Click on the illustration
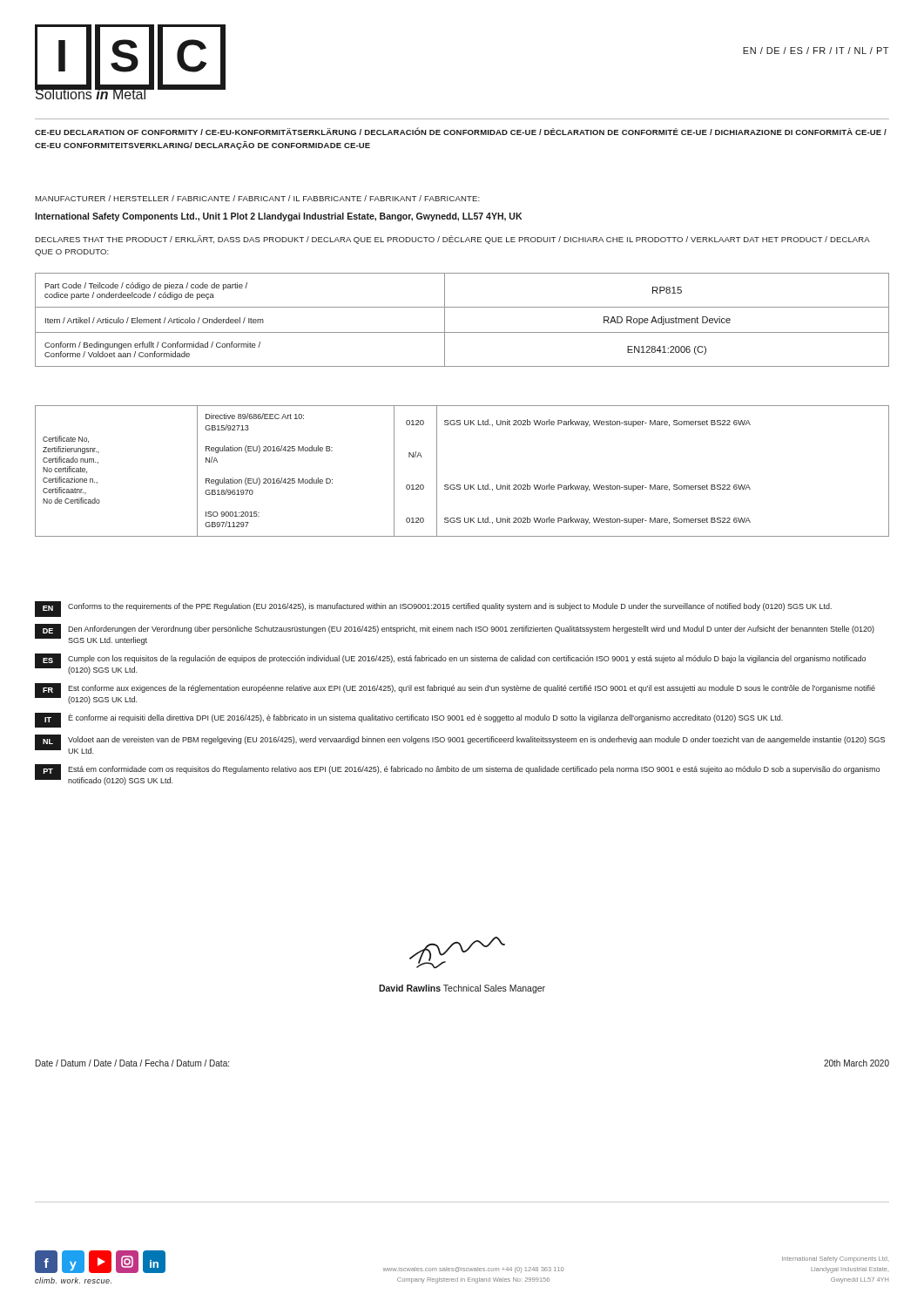Viewport: 924px width, 1307px height. click(462, 951)
